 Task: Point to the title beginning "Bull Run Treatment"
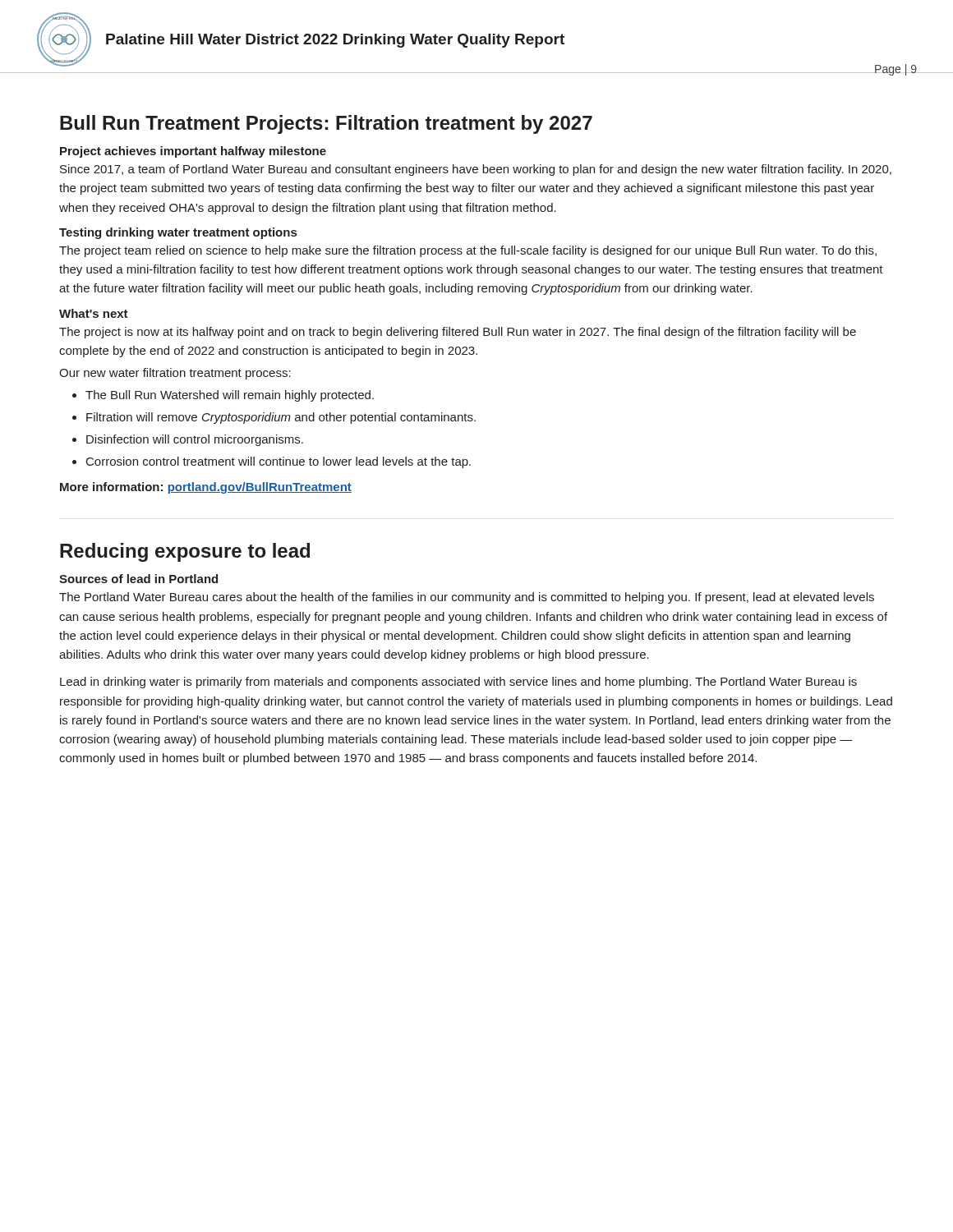[326, 123]
